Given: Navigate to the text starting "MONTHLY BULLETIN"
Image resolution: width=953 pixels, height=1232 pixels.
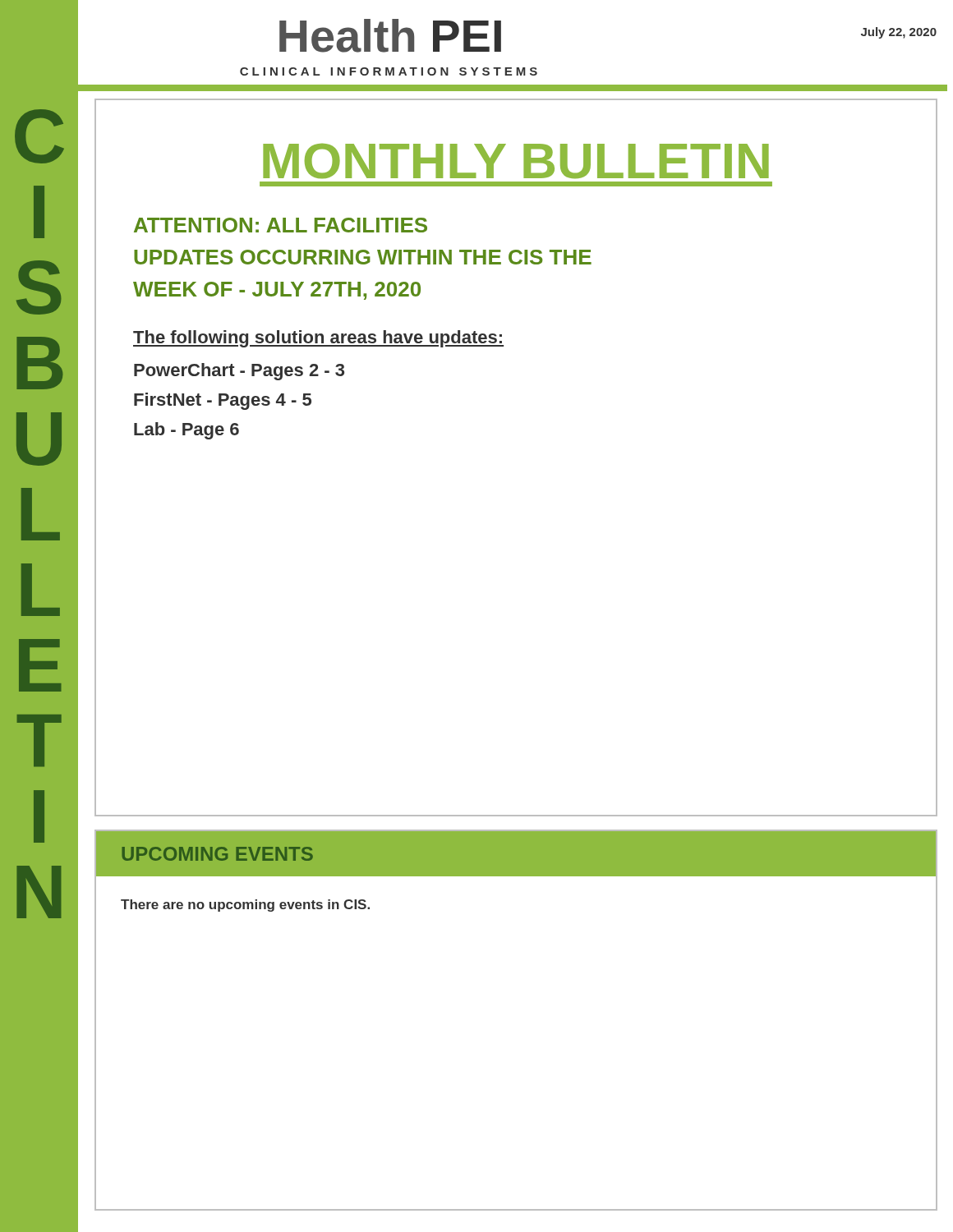Looking at the screenshot, I should 516,161.
